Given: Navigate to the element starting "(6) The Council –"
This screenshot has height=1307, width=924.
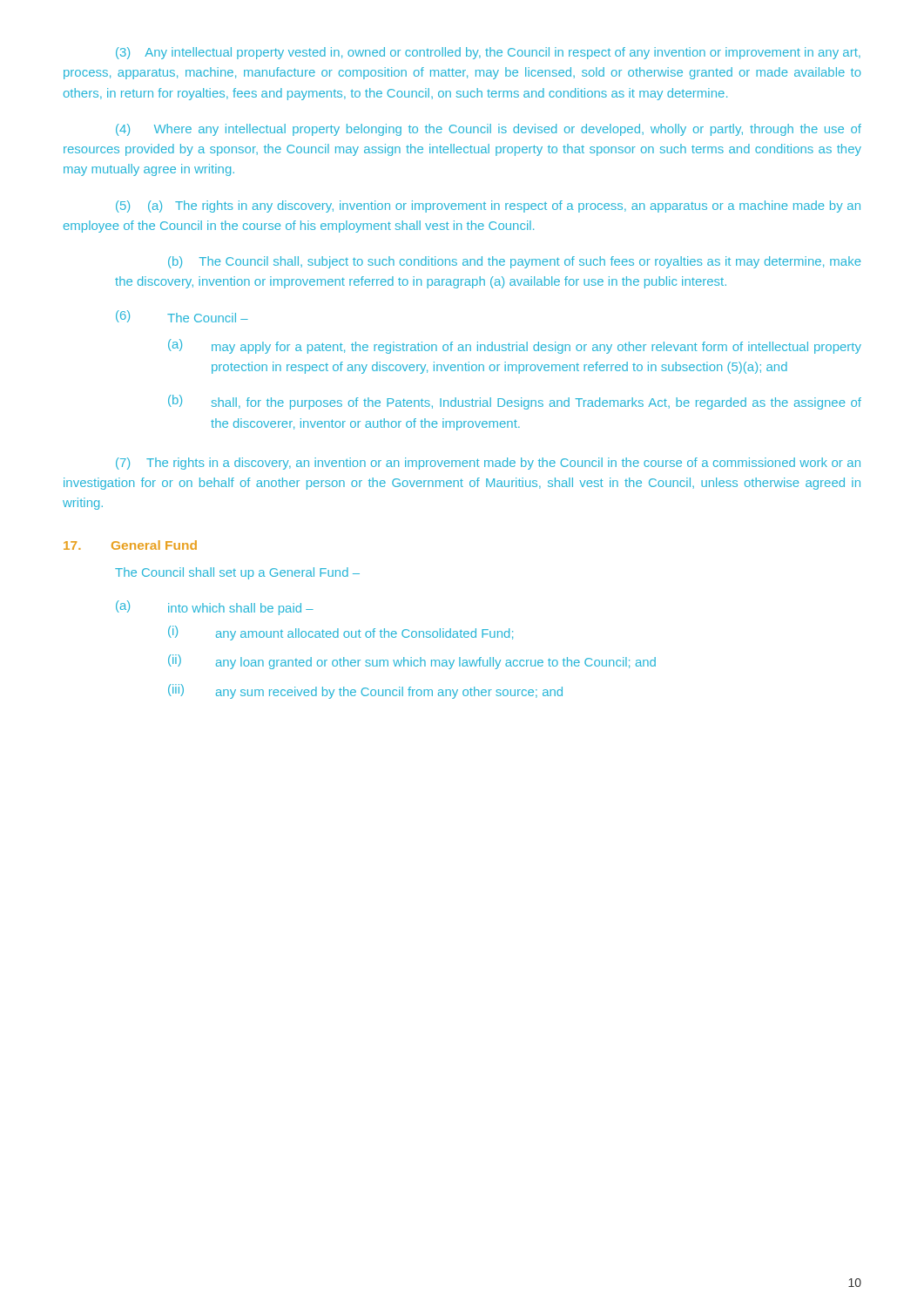Looking at the screenshot, I should point(182,316).
